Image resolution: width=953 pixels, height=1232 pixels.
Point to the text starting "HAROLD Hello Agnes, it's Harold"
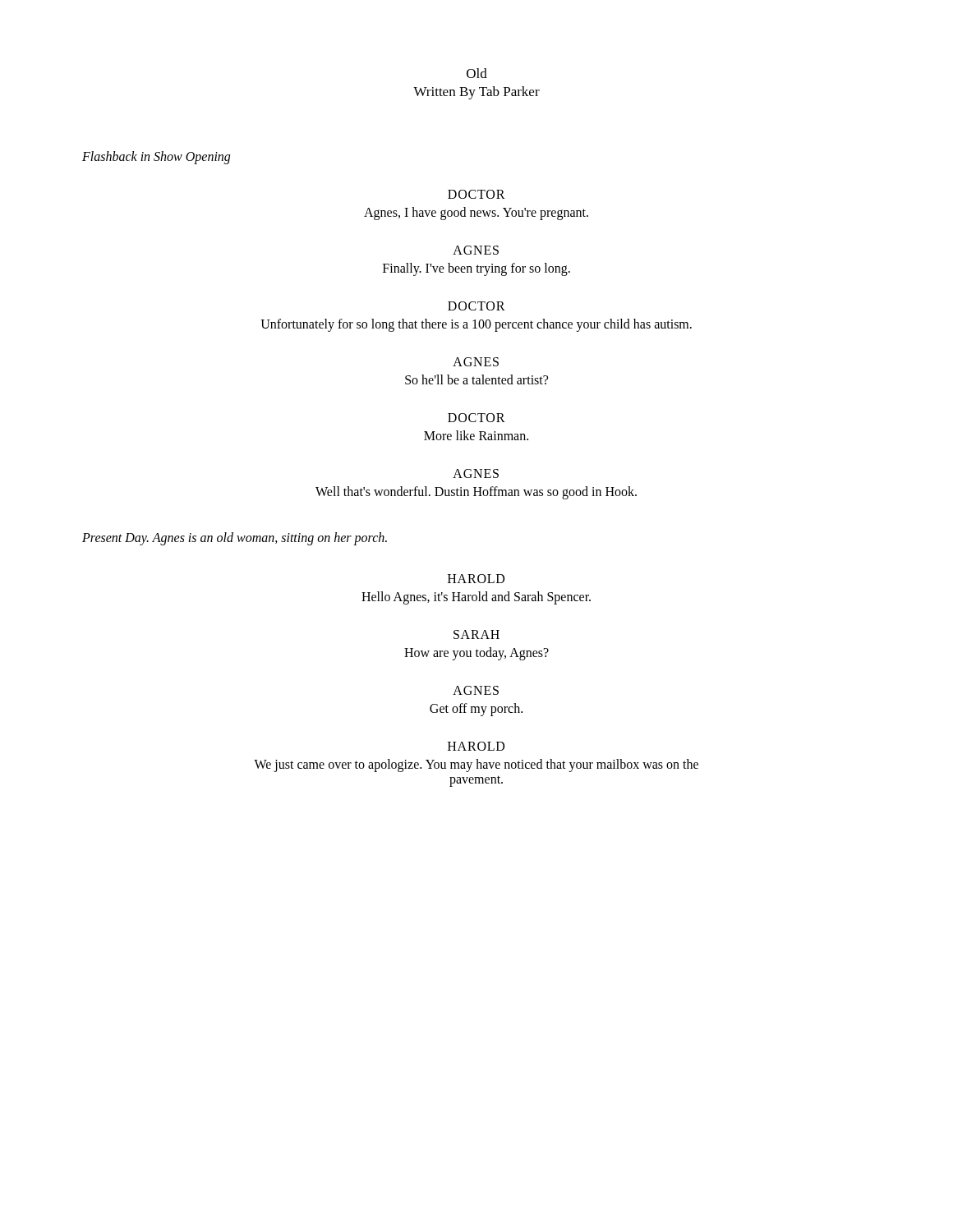click(x=476, y=588)
